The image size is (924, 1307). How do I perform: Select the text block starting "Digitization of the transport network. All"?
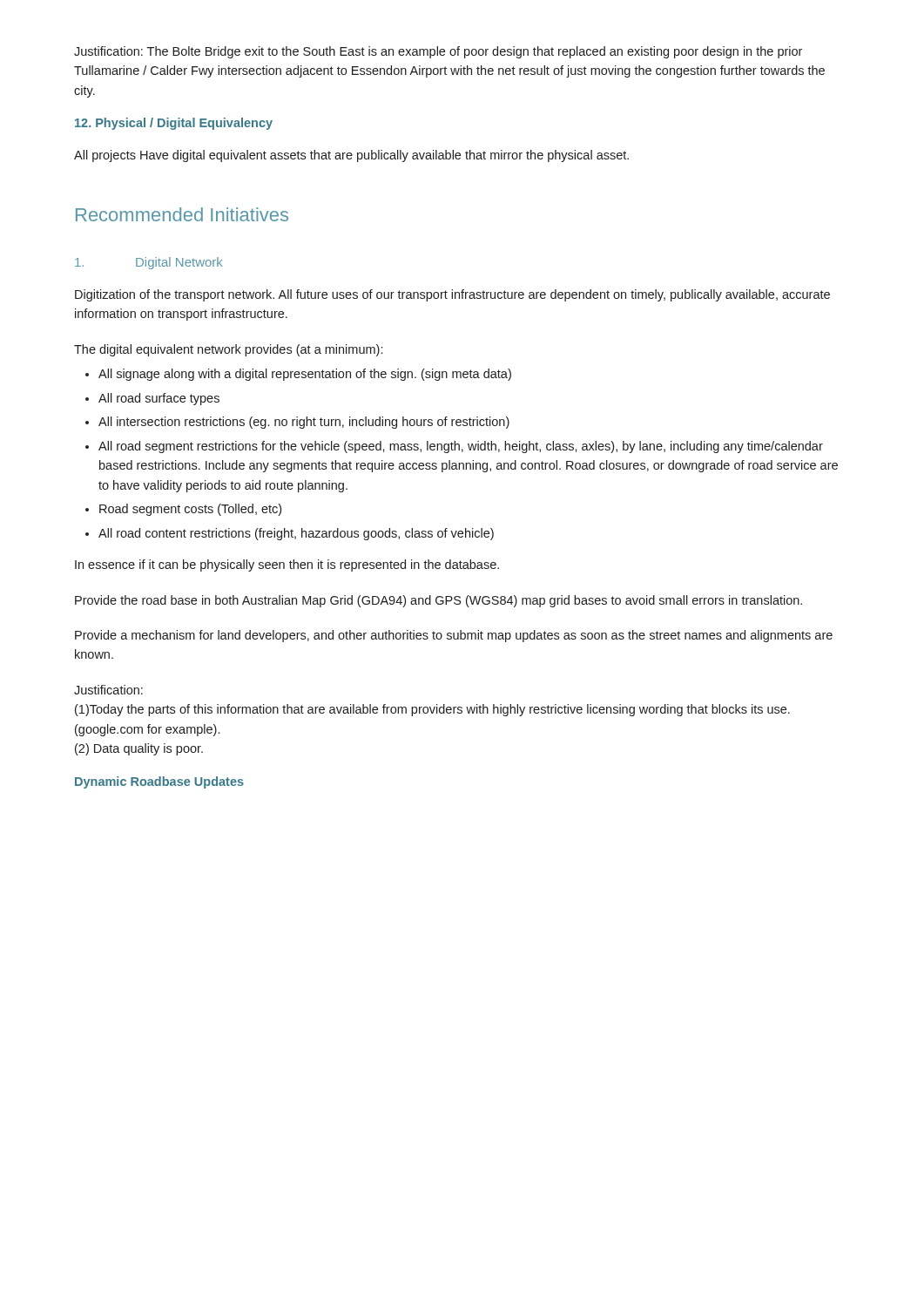[x=452, y=304]
